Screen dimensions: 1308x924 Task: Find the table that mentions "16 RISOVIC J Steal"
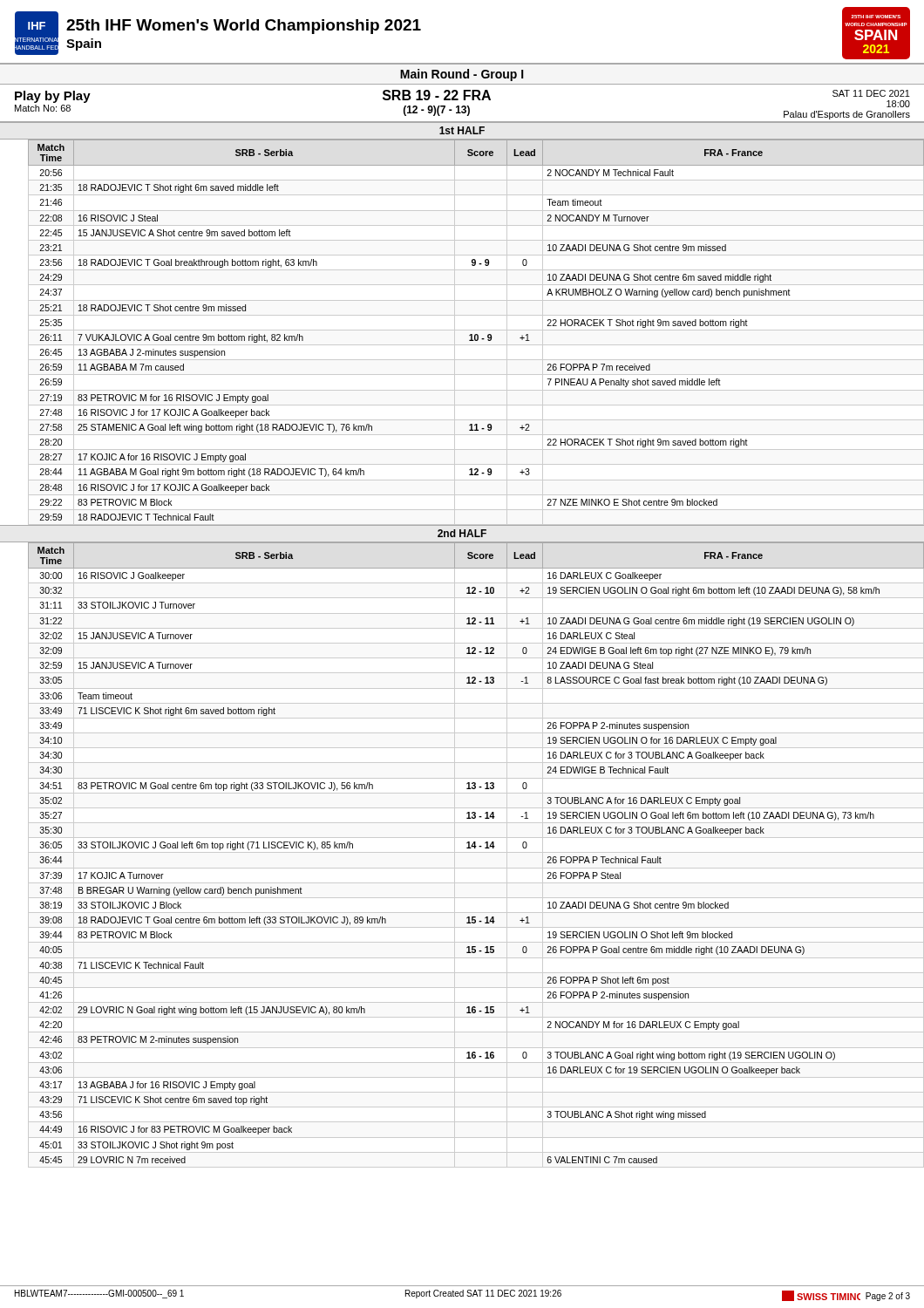point(462,332)
